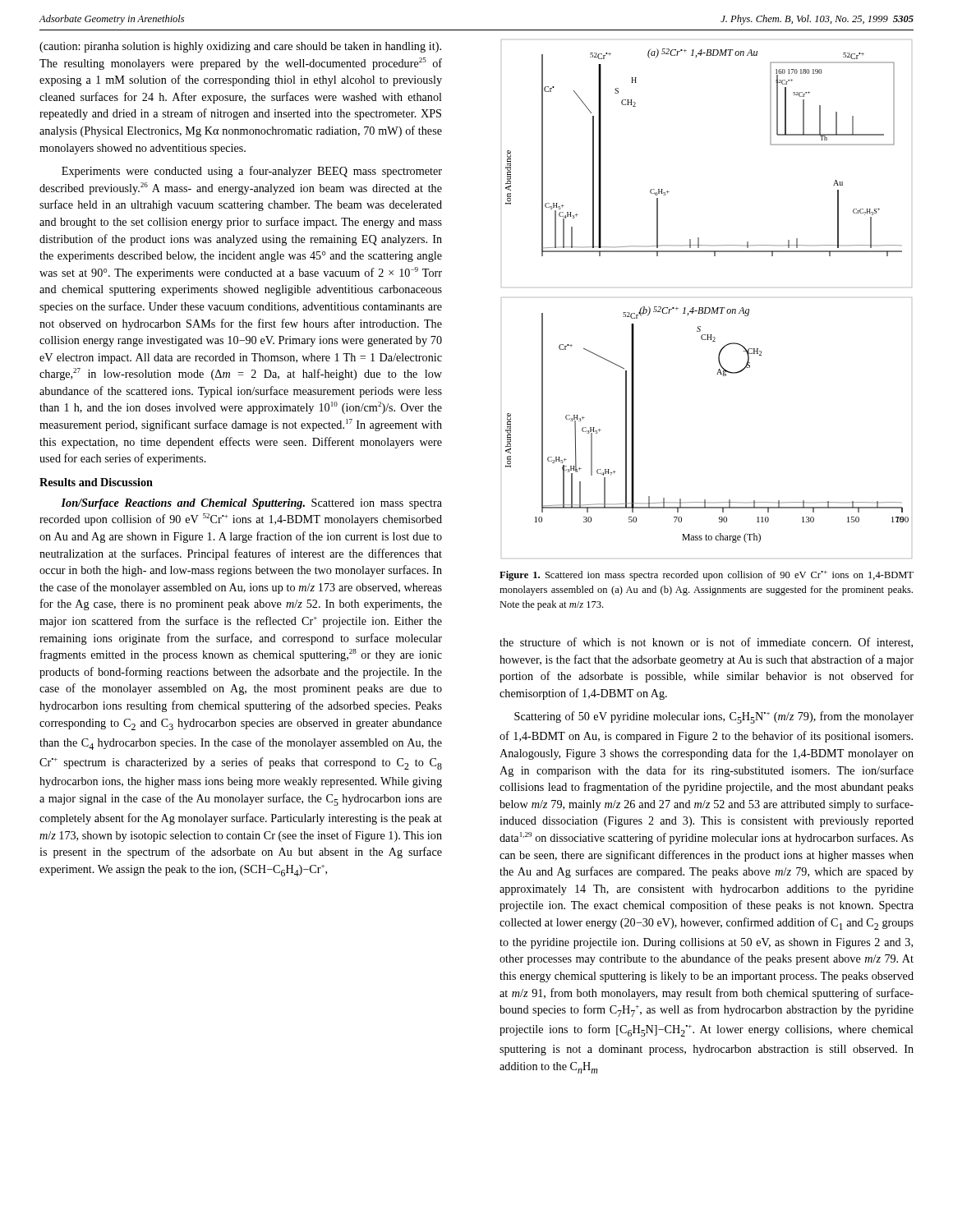
Task: Point to the text starting "Figure 1. Scattered ion mass spectra recorded"
Action: (707, 589)
